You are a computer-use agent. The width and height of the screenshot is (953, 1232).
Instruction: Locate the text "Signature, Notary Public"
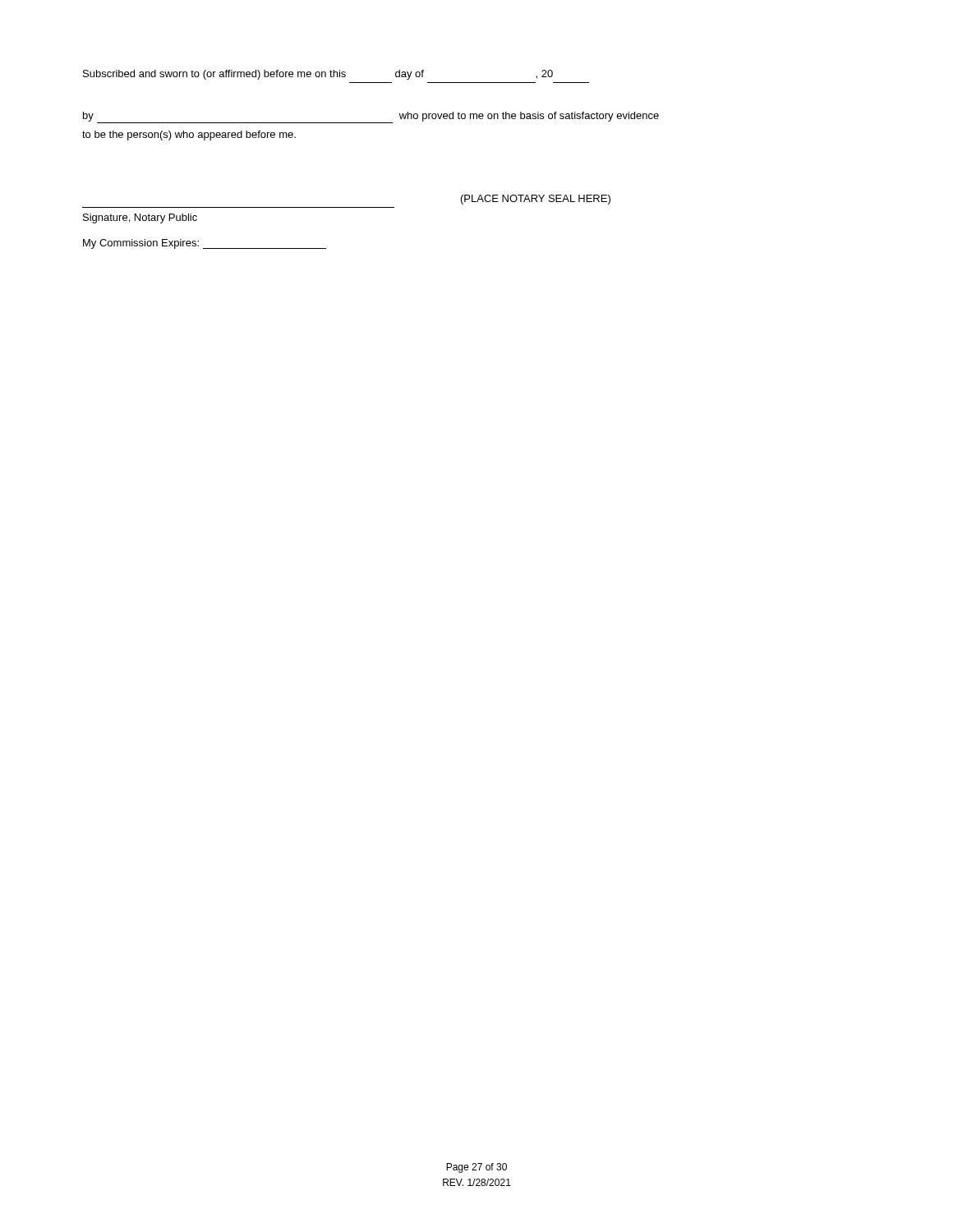140,217
